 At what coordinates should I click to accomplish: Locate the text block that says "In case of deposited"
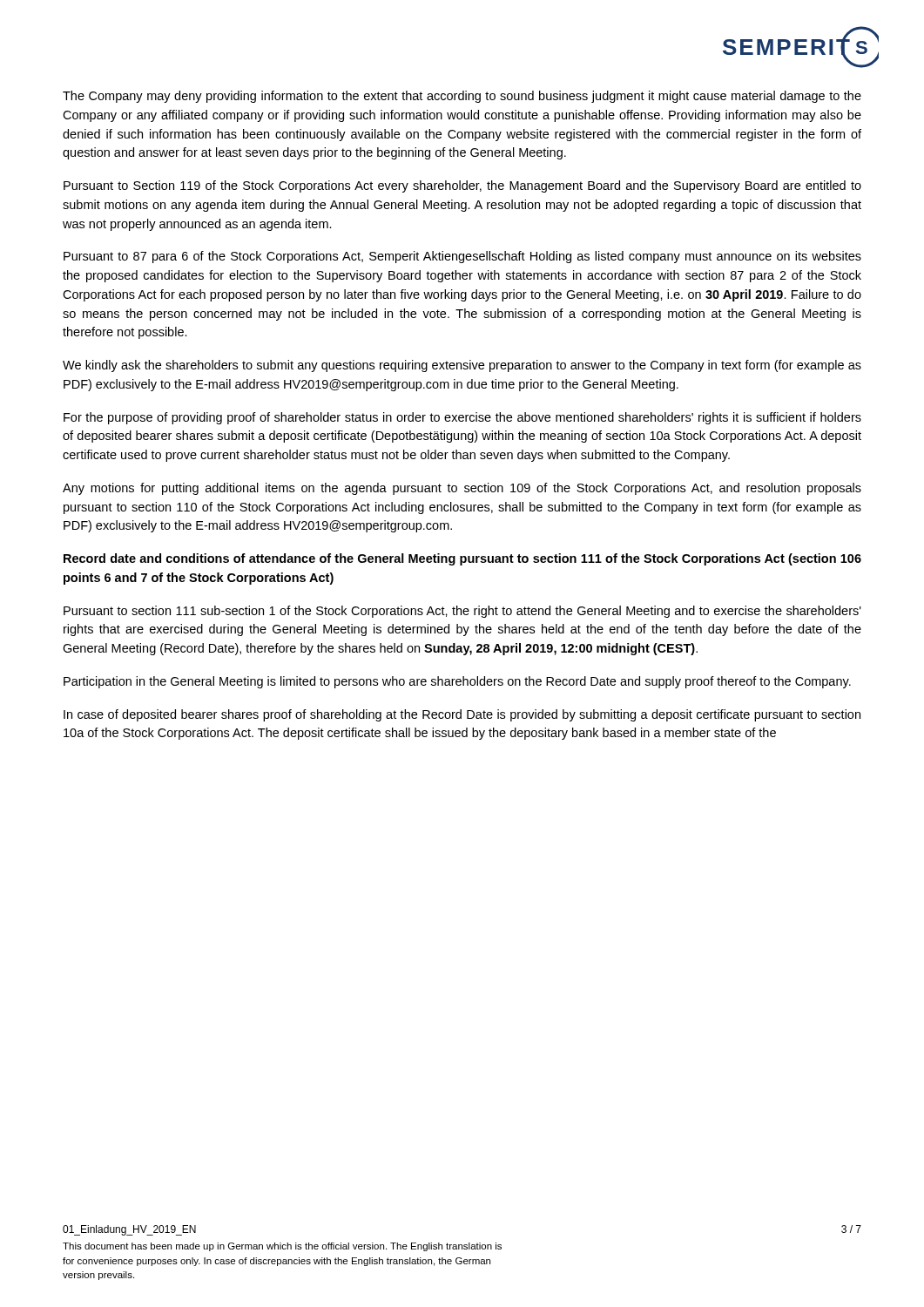[462, 724]
